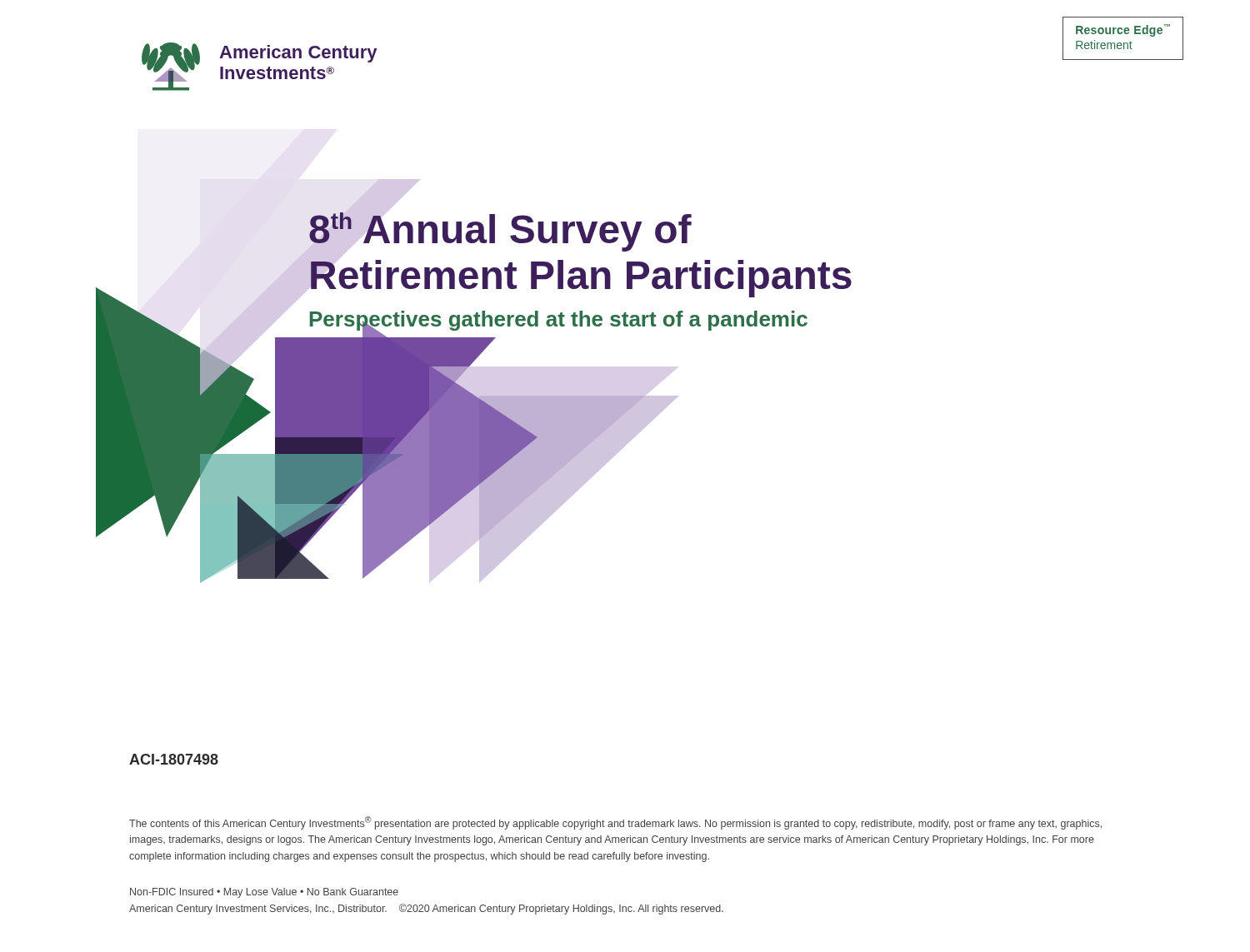This screenshot has width=1250, height=952.
Task: Where is the passage that starts "The contents of this American Century"?
Action: point(616,838)
